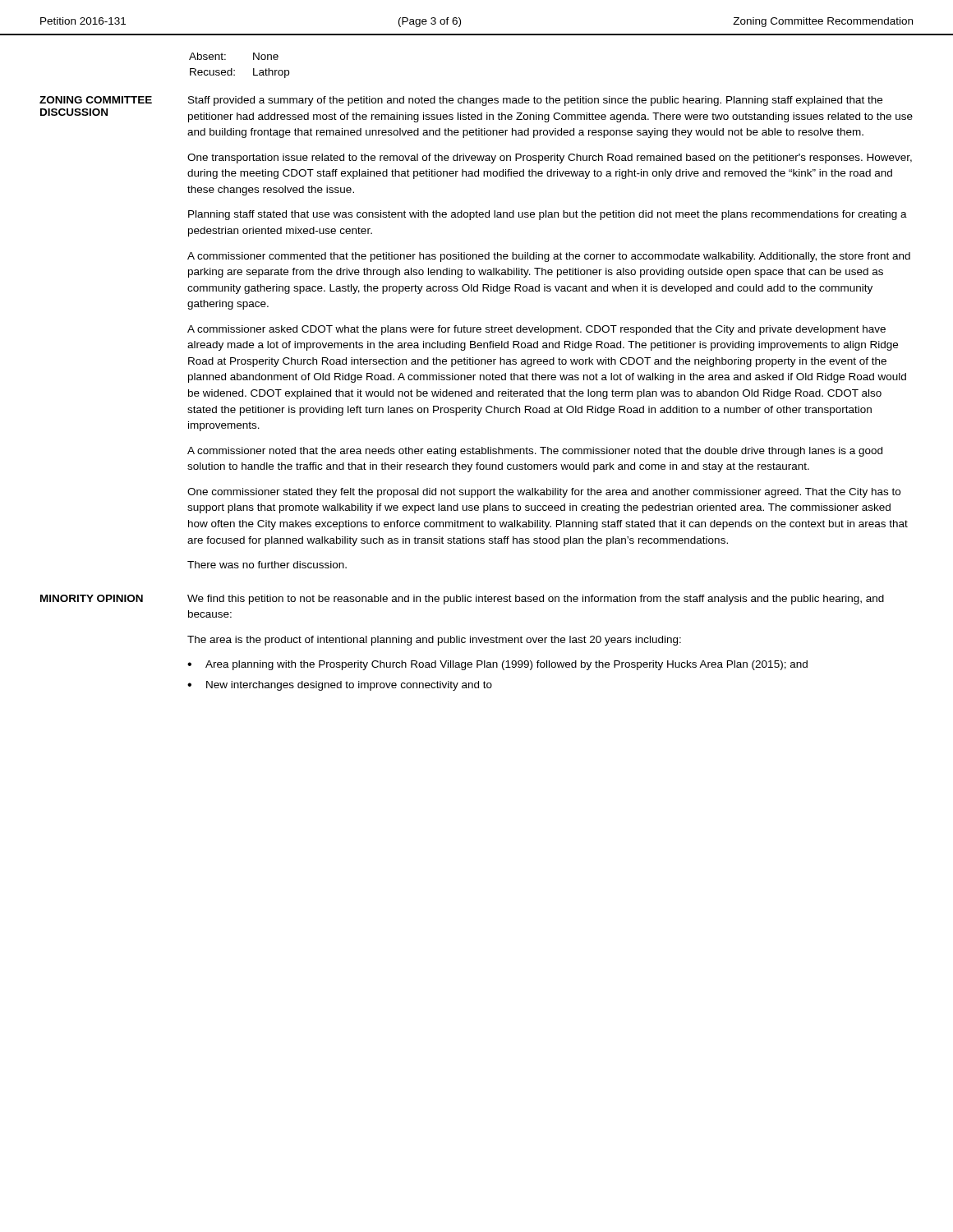This screenshot has width=953, height=1232.
Task: Click the passage that begins "A commissioner asked CDOT what the"
Action: 547,377
